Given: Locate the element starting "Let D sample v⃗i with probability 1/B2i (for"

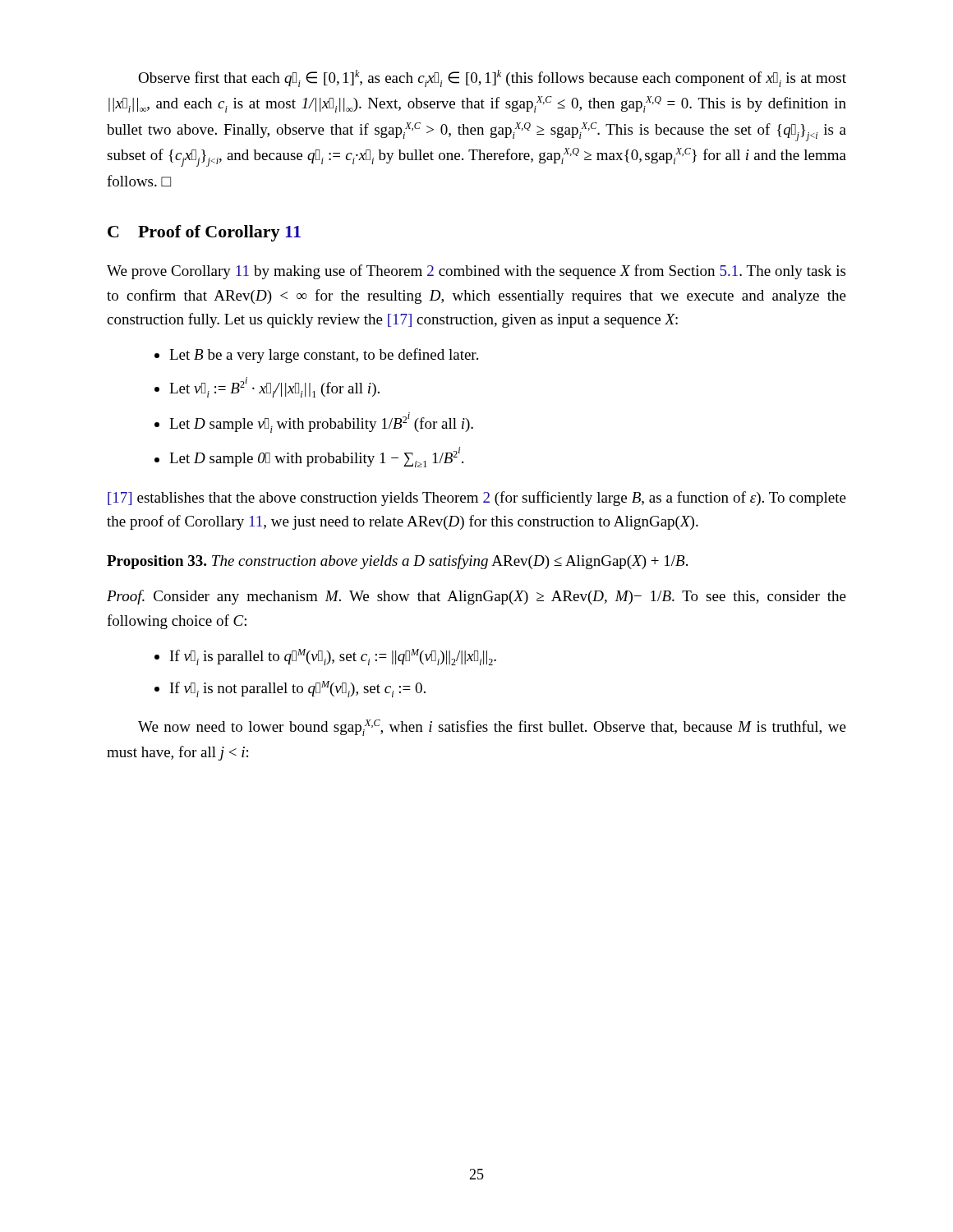Looking at the screenshot, I should pos(322,422).
